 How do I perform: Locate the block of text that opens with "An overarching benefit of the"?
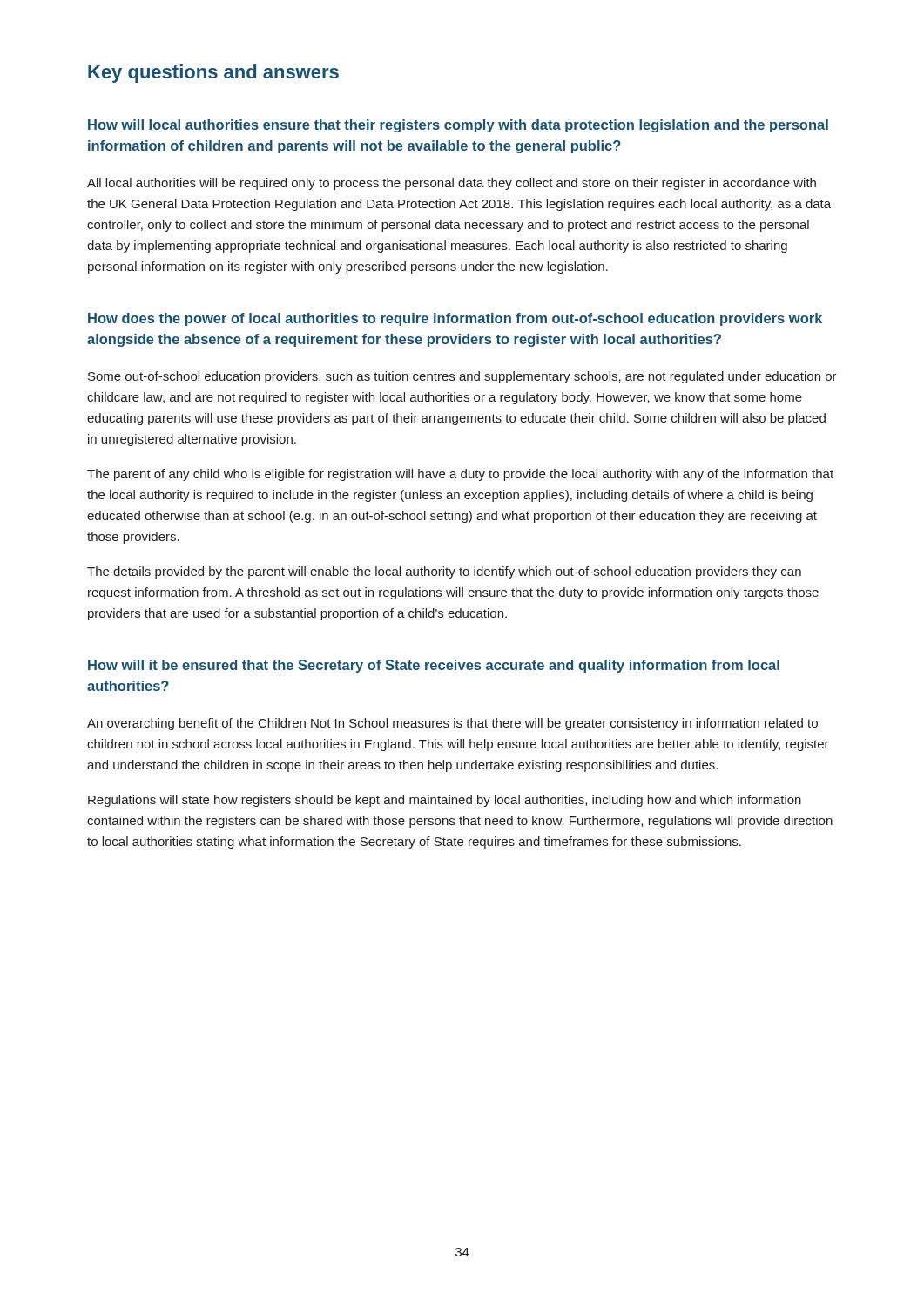coord(458,743)
